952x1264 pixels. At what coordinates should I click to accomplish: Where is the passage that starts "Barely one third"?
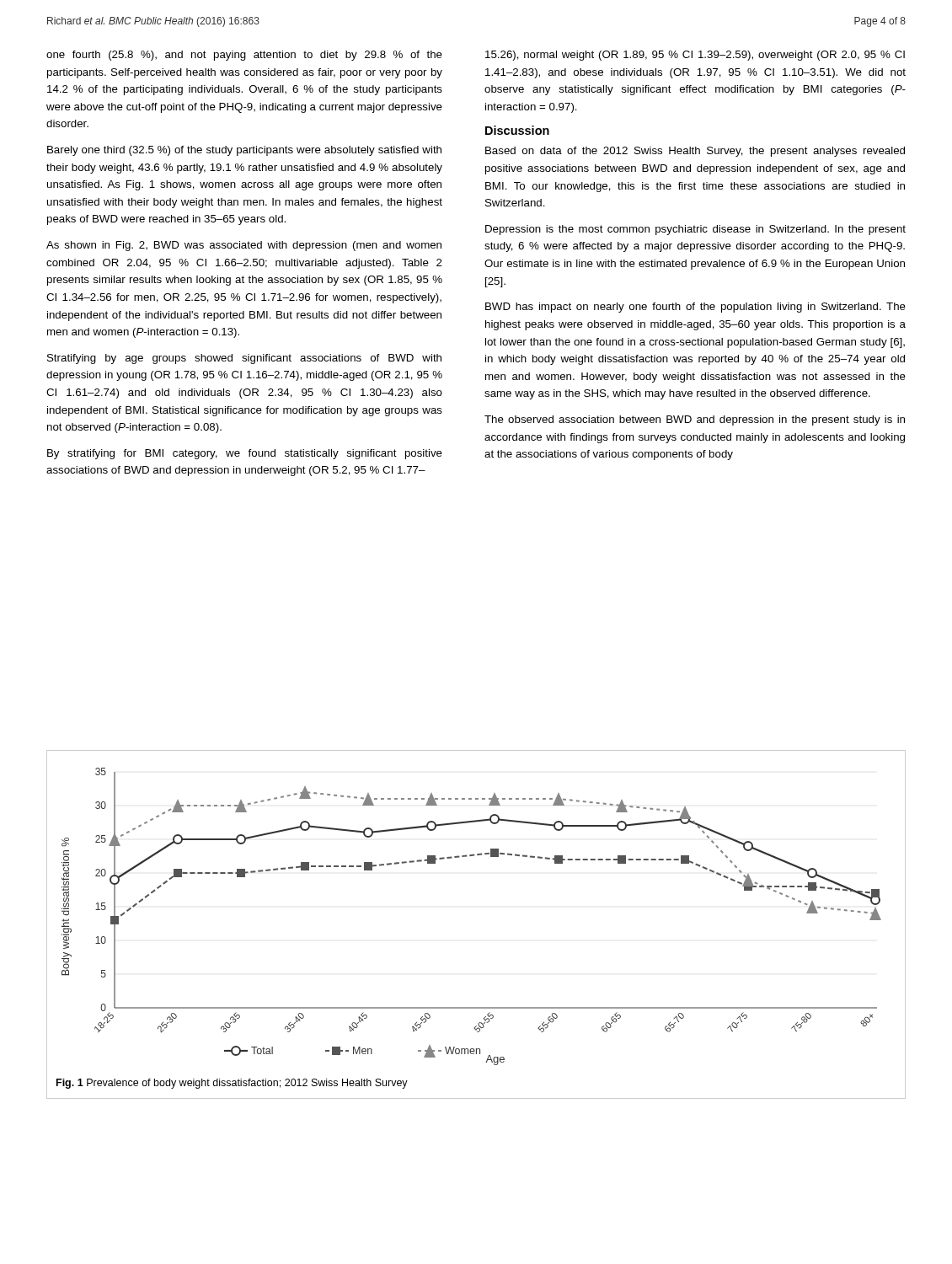[x=244, y=184]
